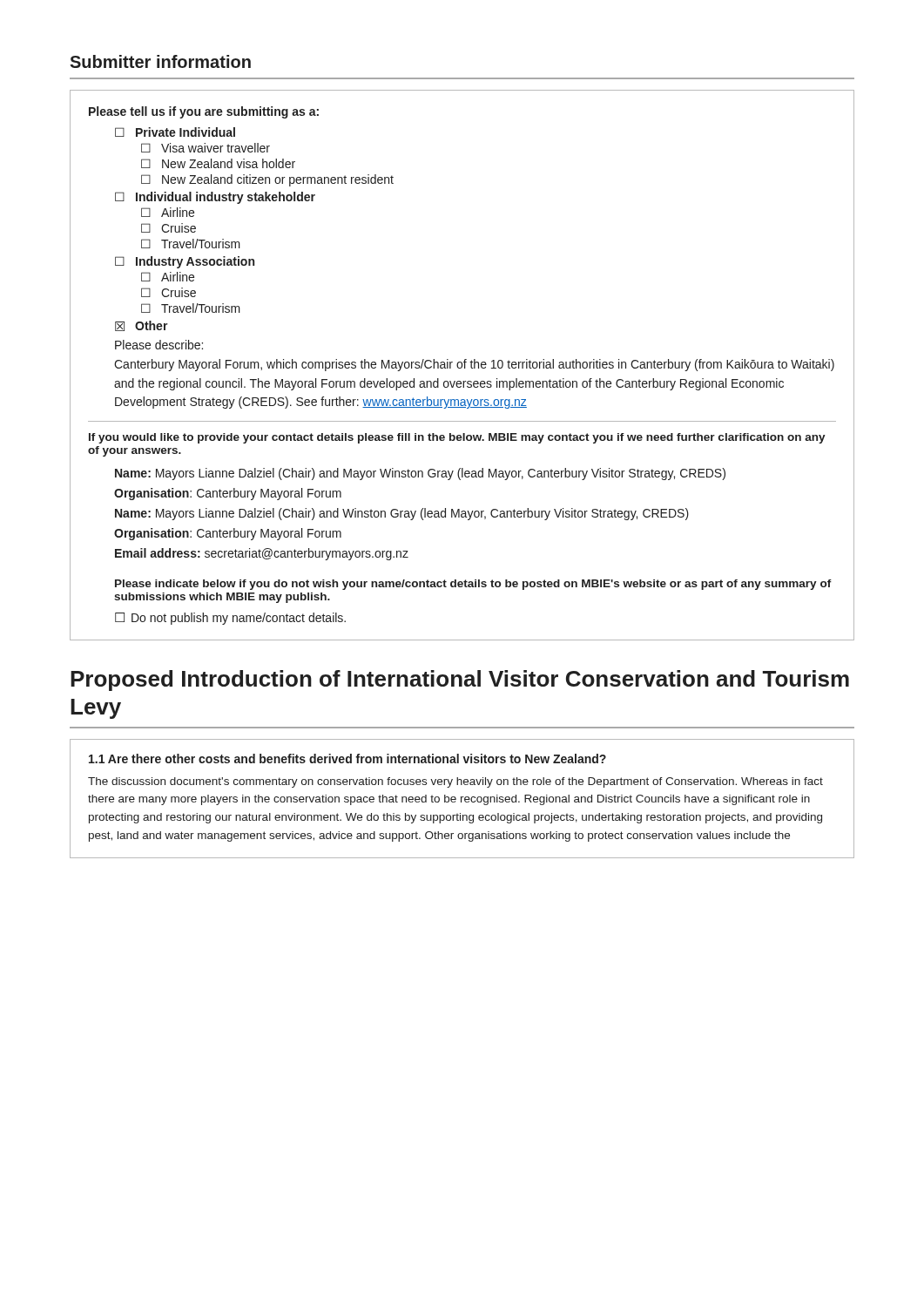Screen dimensions: 1307x924
Task: Select the table that reads "Please tell us if you"
Action: point(462,365)
